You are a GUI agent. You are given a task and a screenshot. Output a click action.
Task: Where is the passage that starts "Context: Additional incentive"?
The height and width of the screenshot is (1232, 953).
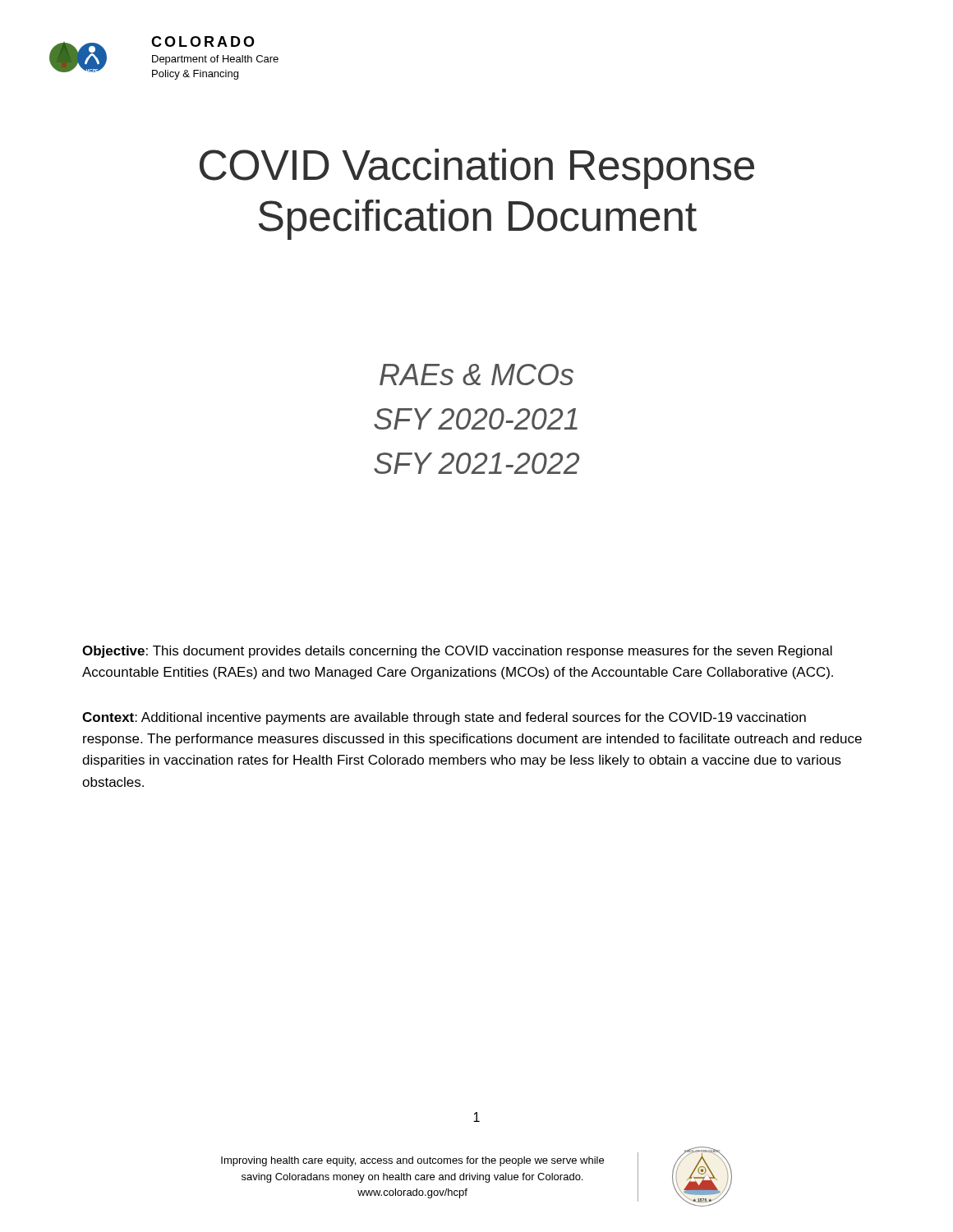pyautogui.click(x=472, y=750)
